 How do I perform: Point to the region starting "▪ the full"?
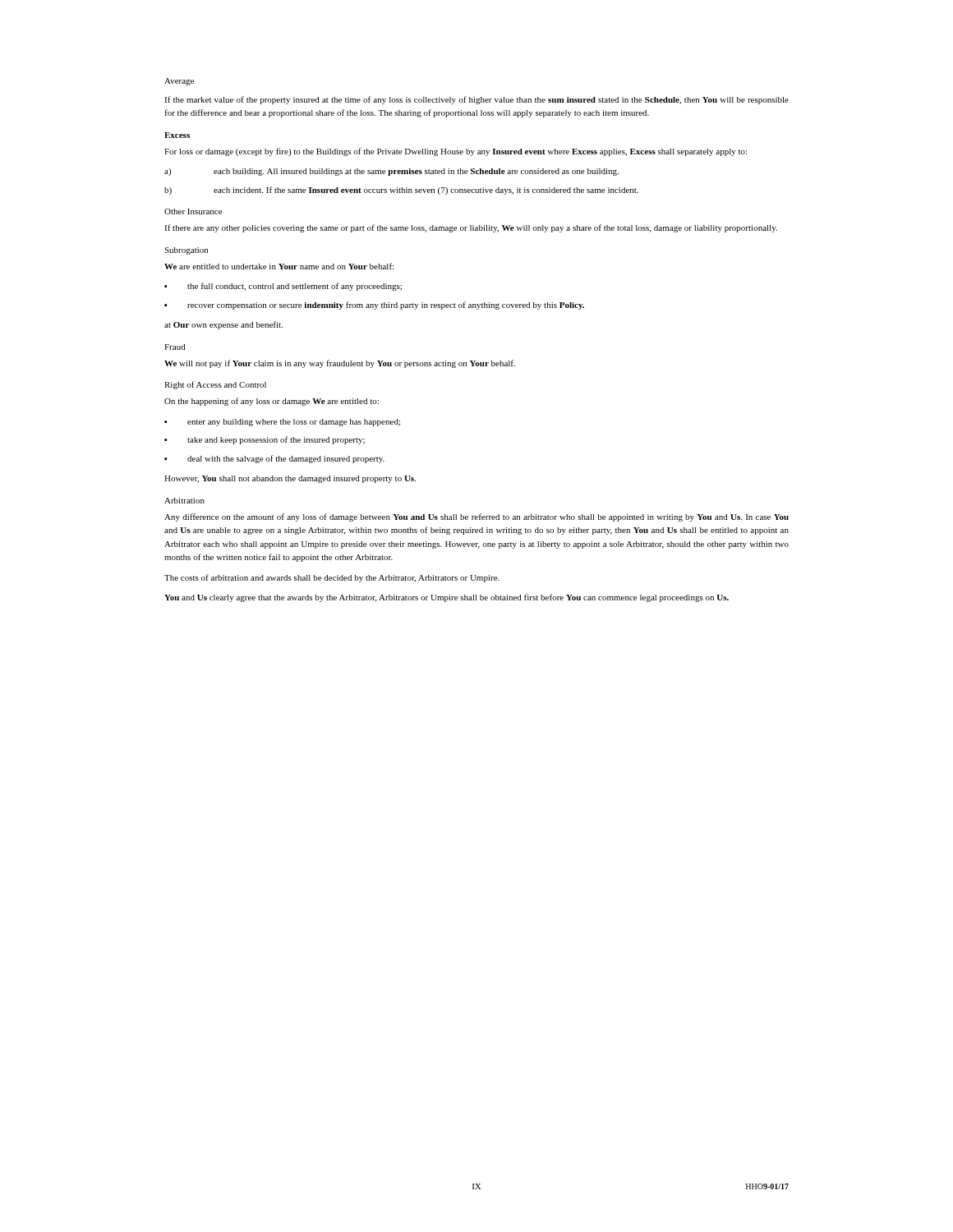(283, 287)
